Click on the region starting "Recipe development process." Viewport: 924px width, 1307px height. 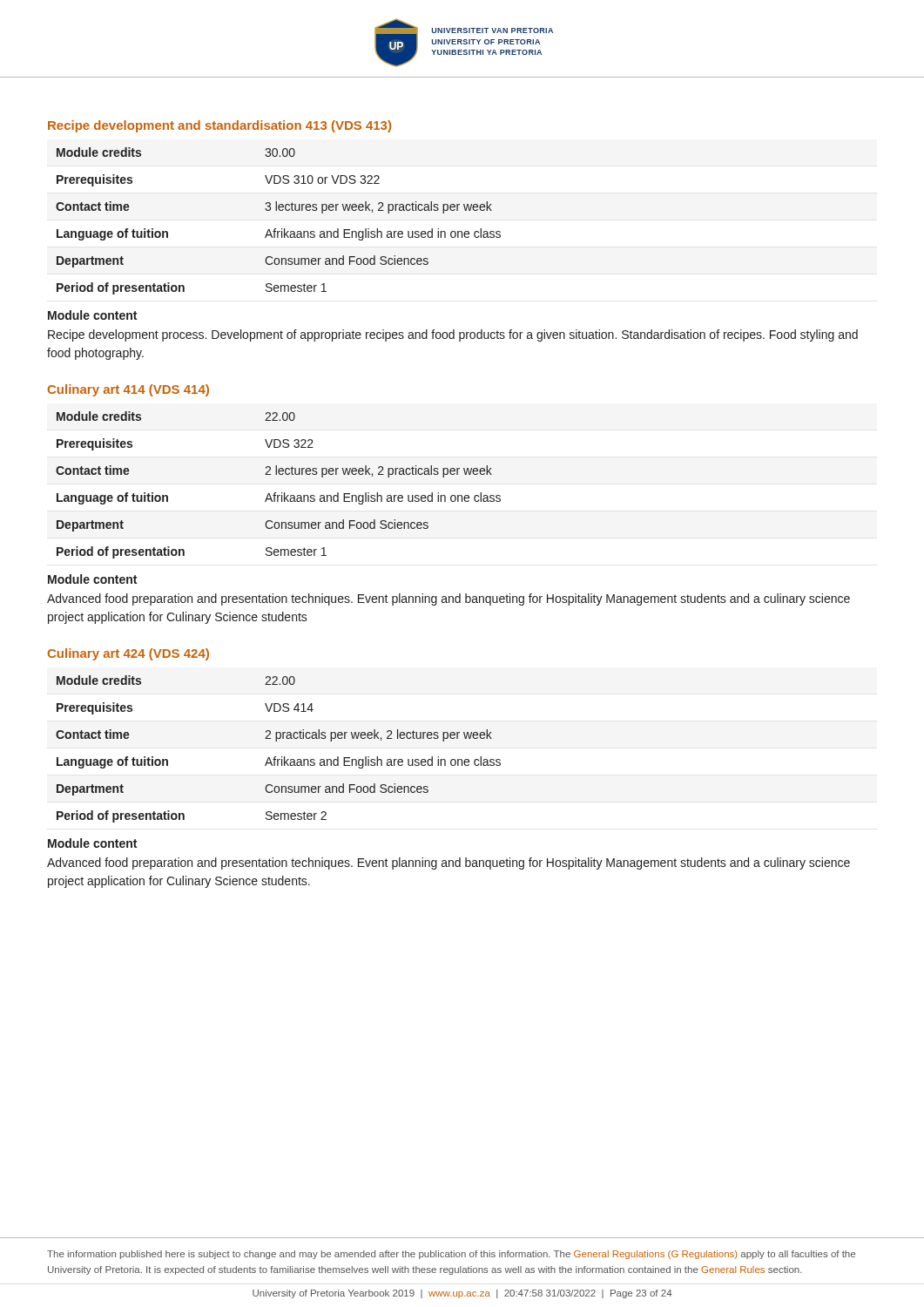(x=453, y=344)
